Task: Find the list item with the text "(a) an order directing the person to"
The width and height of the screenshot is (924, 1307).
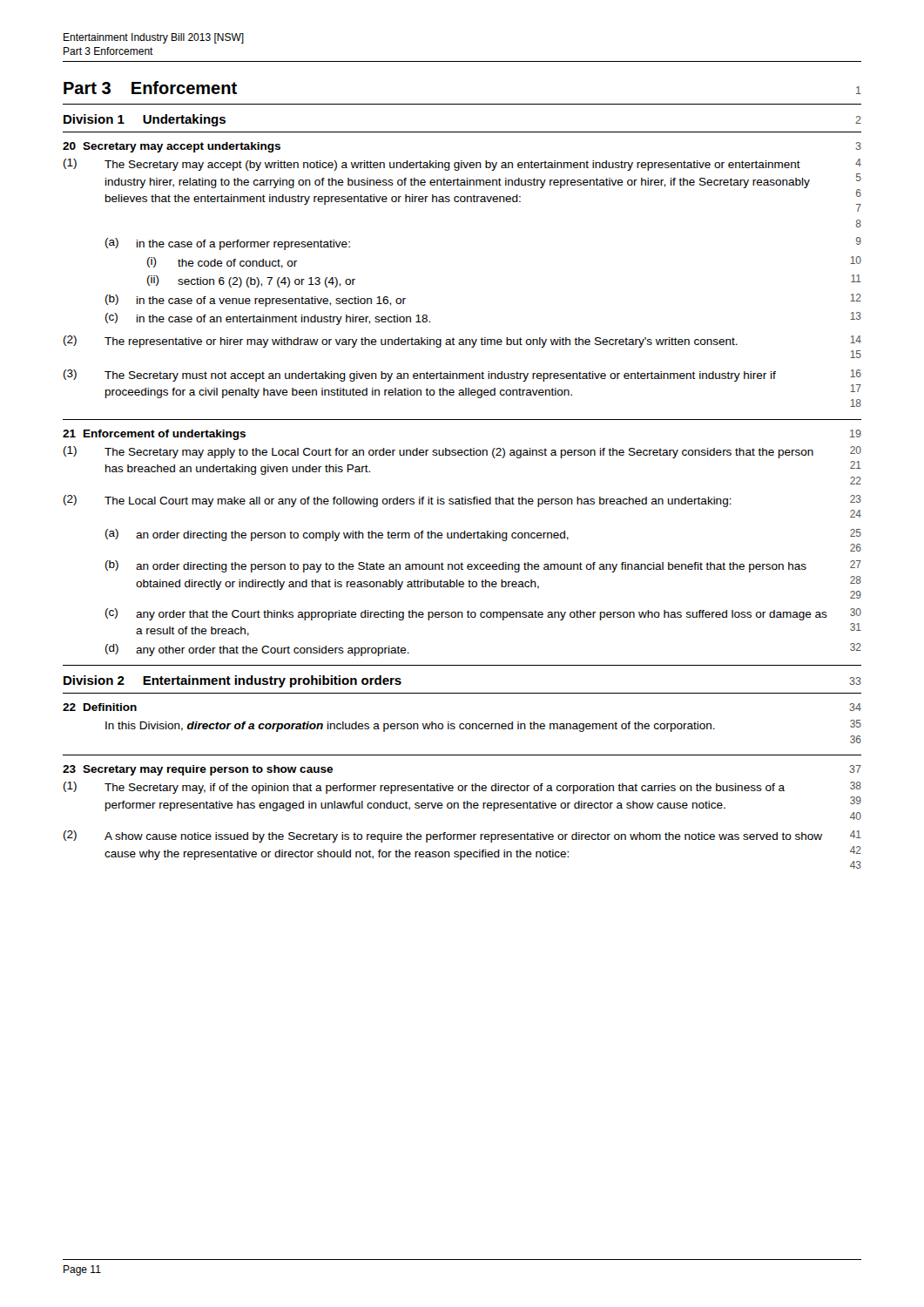Action: pyautogui.click(x=483, y=541)
